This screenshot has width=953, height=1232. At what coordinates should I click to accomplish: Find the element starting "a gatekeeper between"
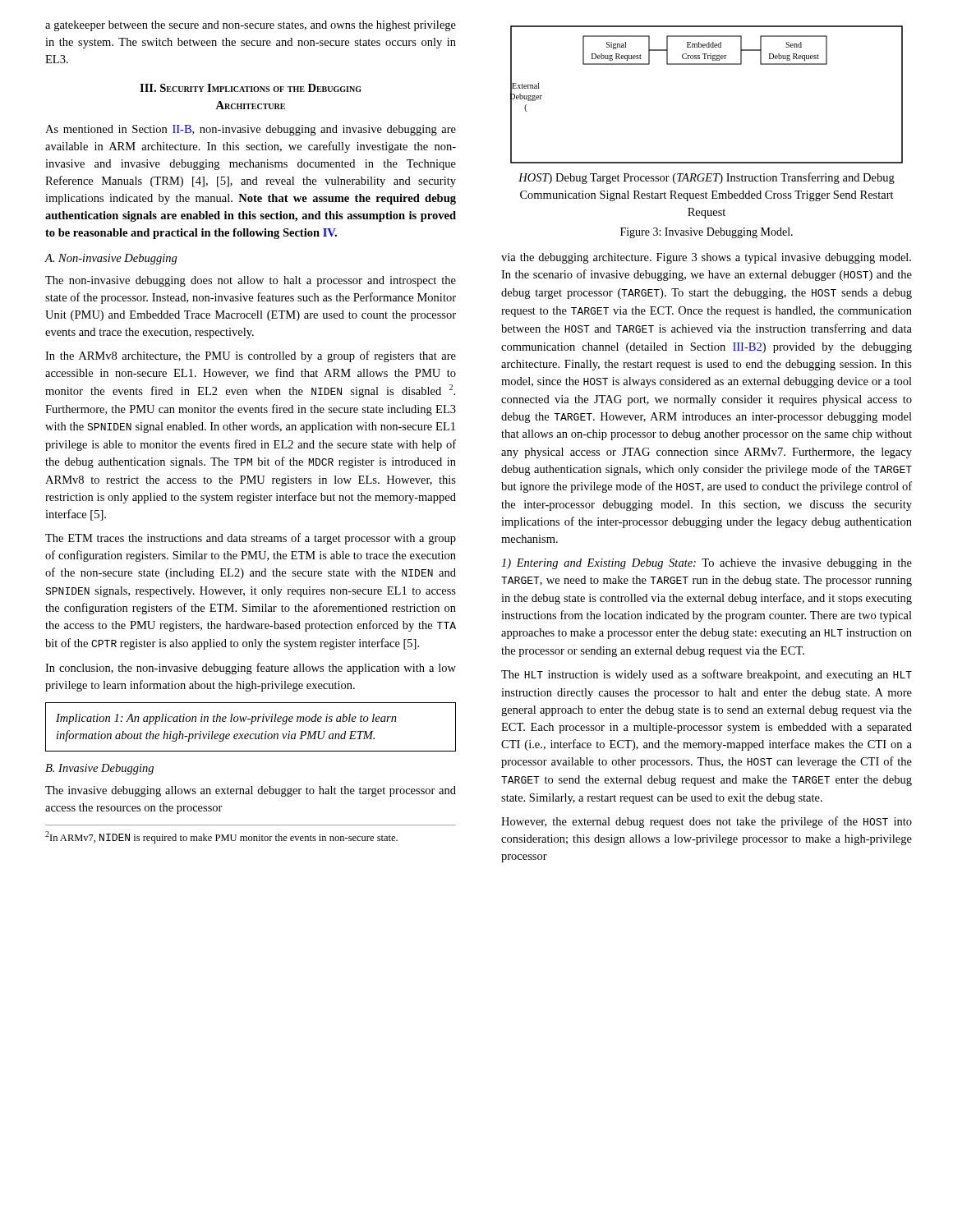(251, 42)
